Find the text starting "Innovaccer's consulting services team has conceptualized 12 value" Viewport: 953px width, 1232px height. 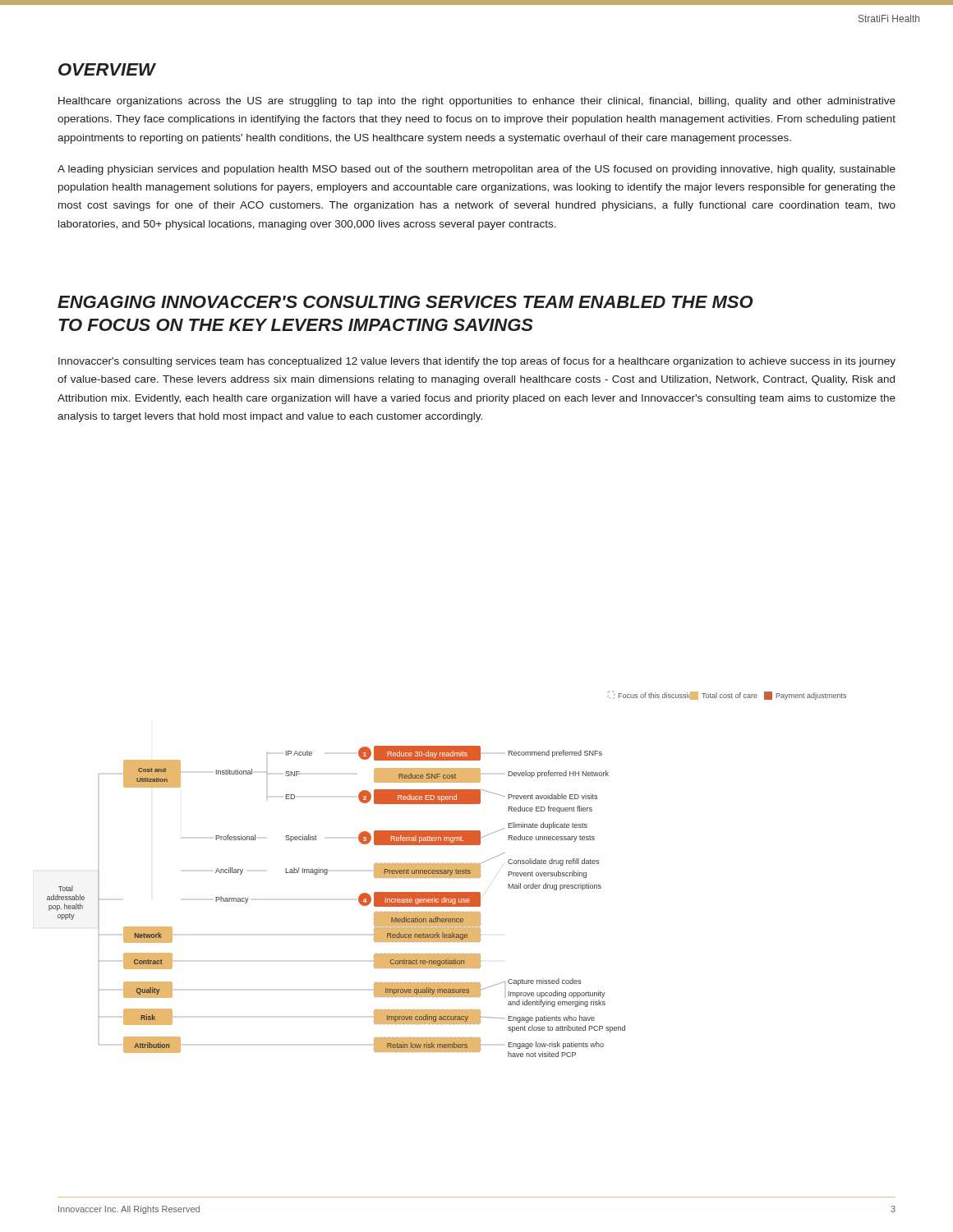pos(476,388)
